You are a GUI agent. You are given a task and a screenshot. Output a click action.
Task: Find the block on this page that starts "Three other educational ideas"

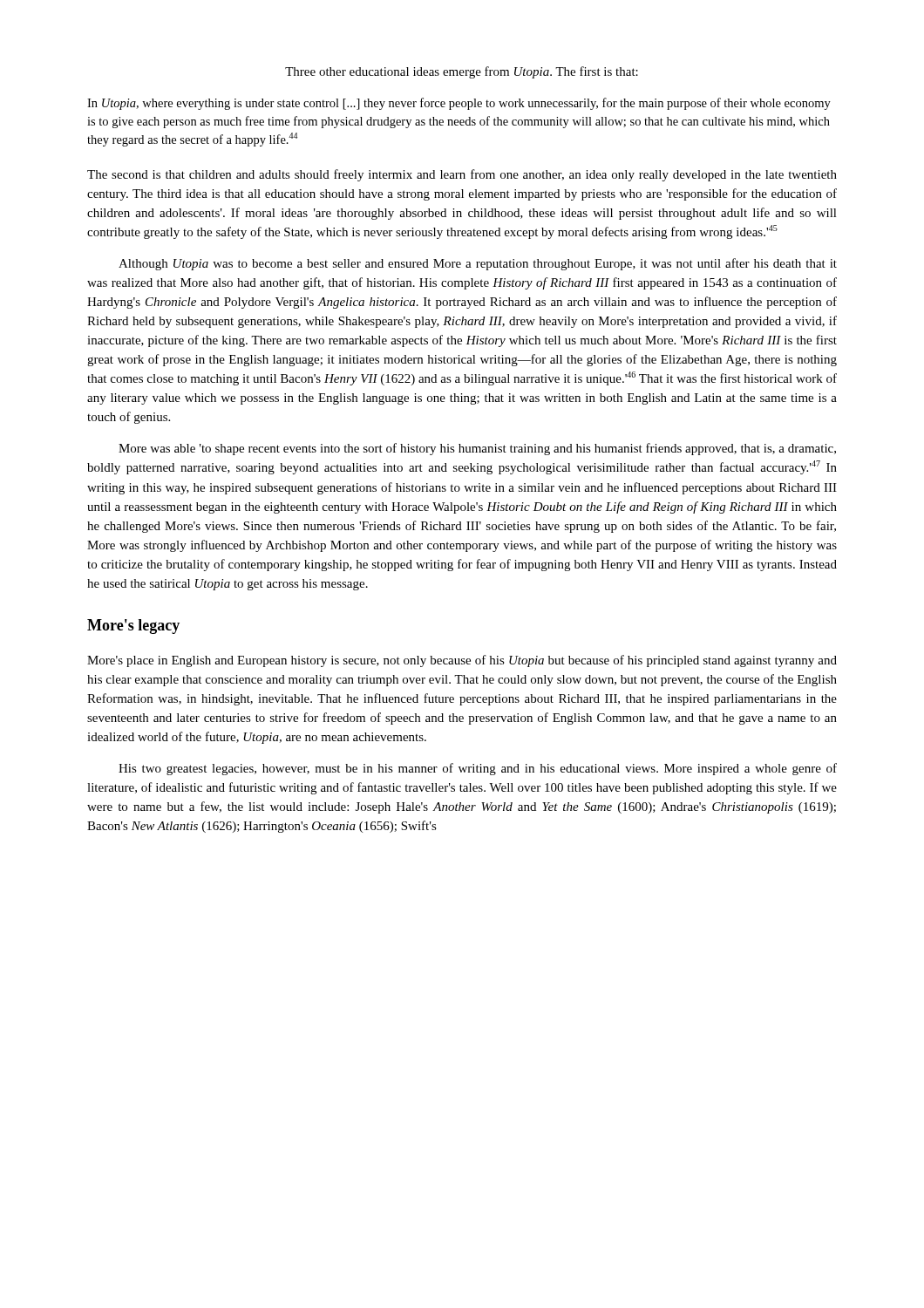[462, 71]
